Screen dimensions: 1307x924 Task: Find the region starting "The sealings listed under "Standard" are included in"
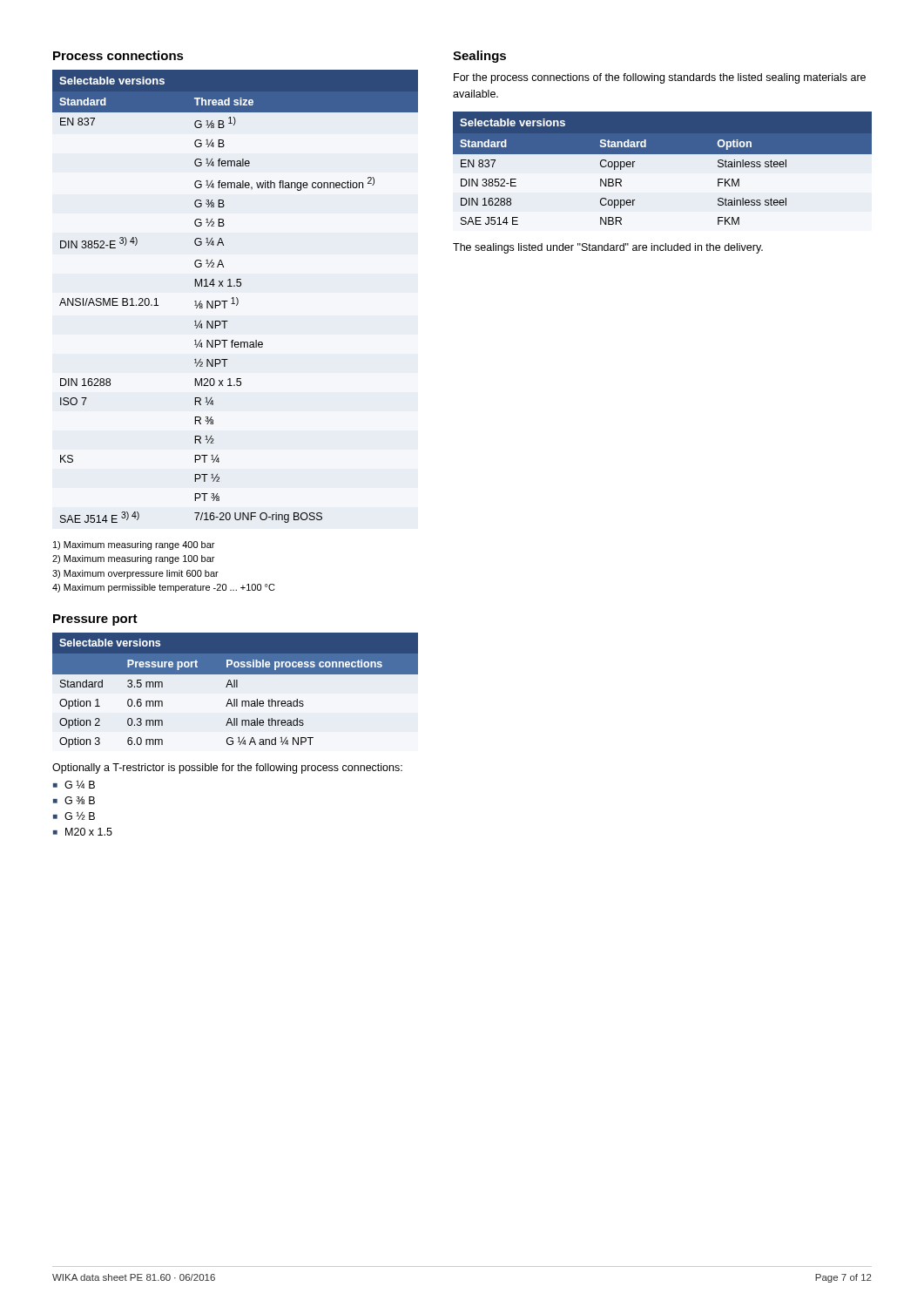coord(608,247)
